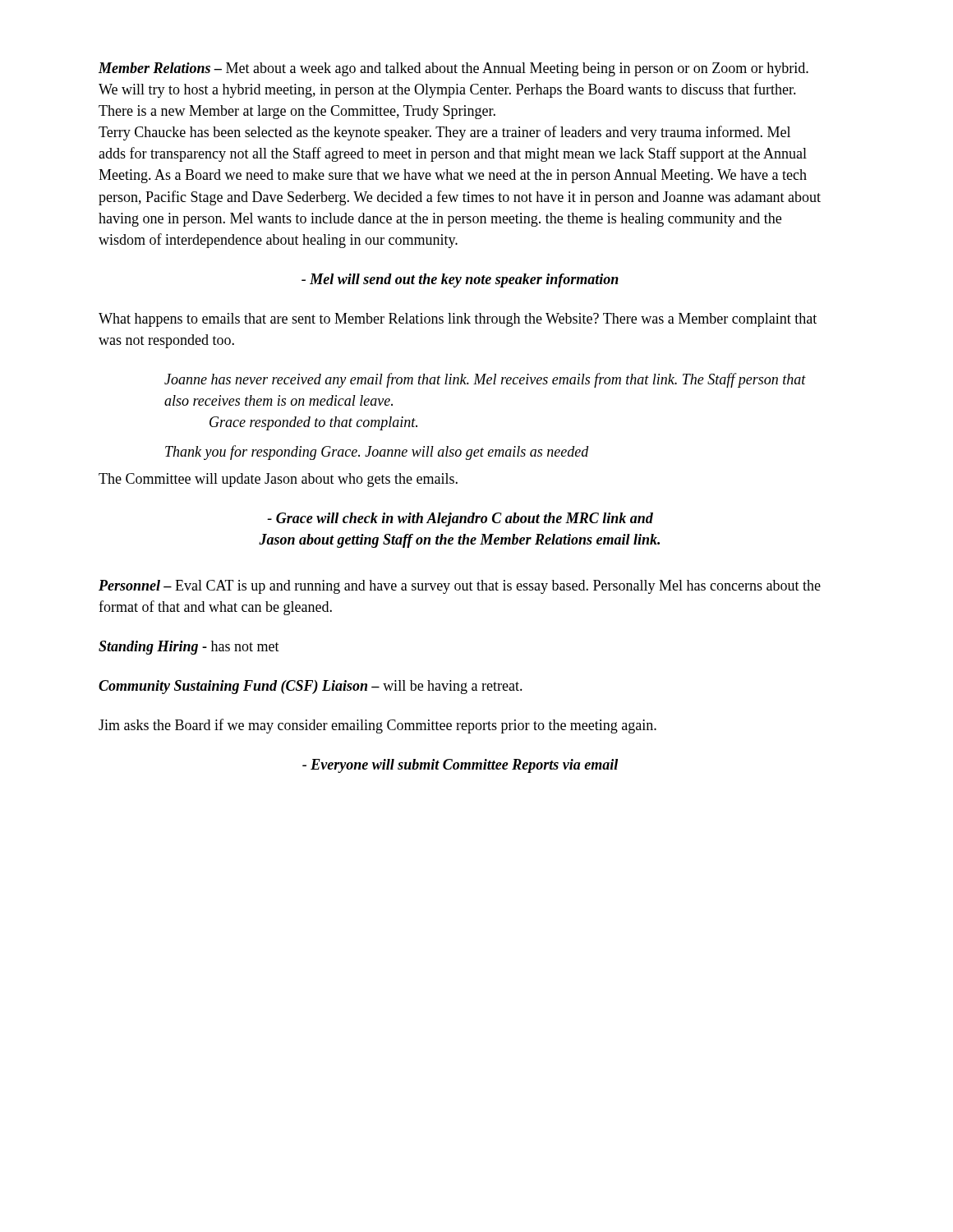
Task: Select the text starting "Standing Hiring - has not"
Action: tap(189, 646)
